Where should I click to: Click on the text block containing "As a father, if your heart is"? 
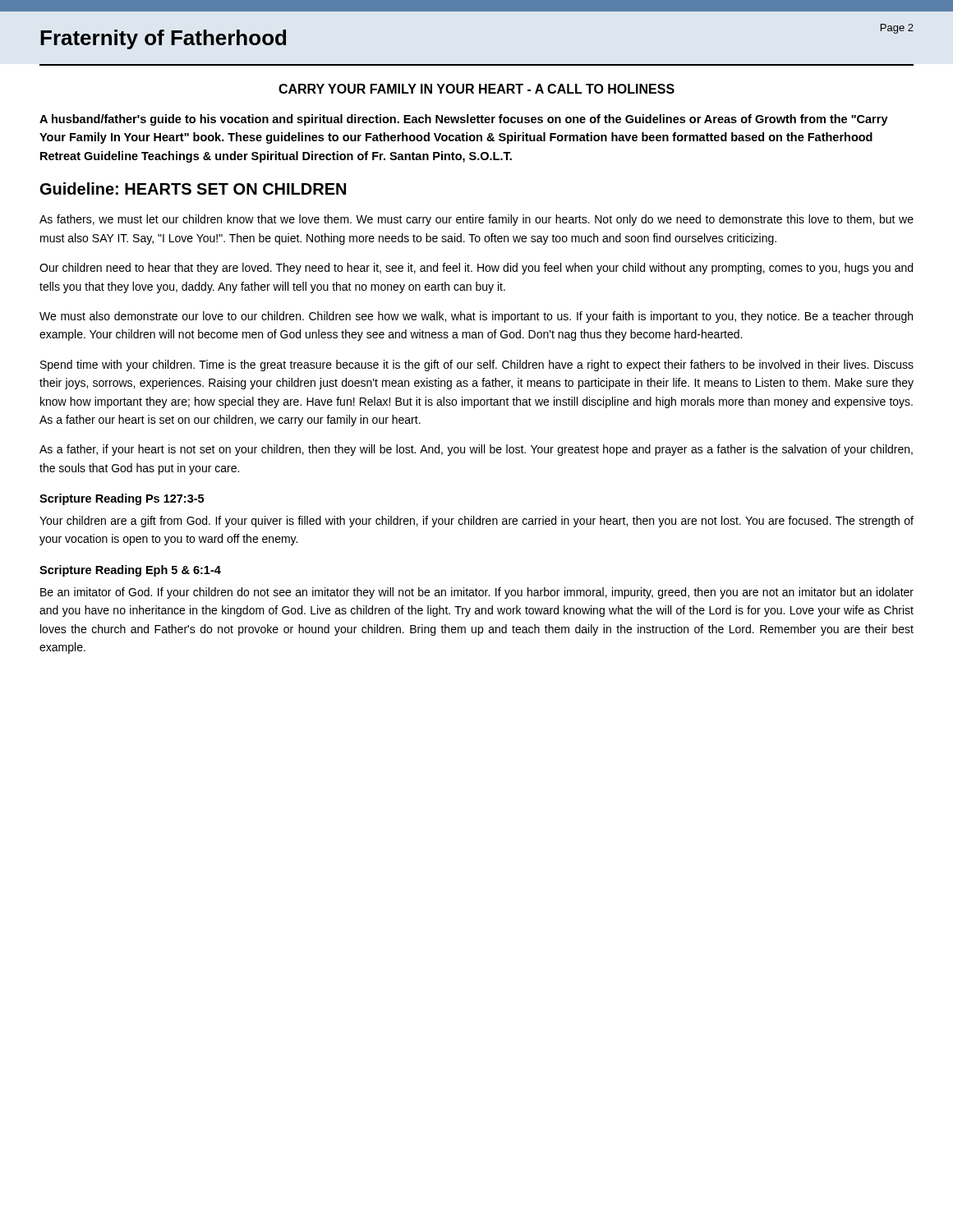(x=476, y=459)
